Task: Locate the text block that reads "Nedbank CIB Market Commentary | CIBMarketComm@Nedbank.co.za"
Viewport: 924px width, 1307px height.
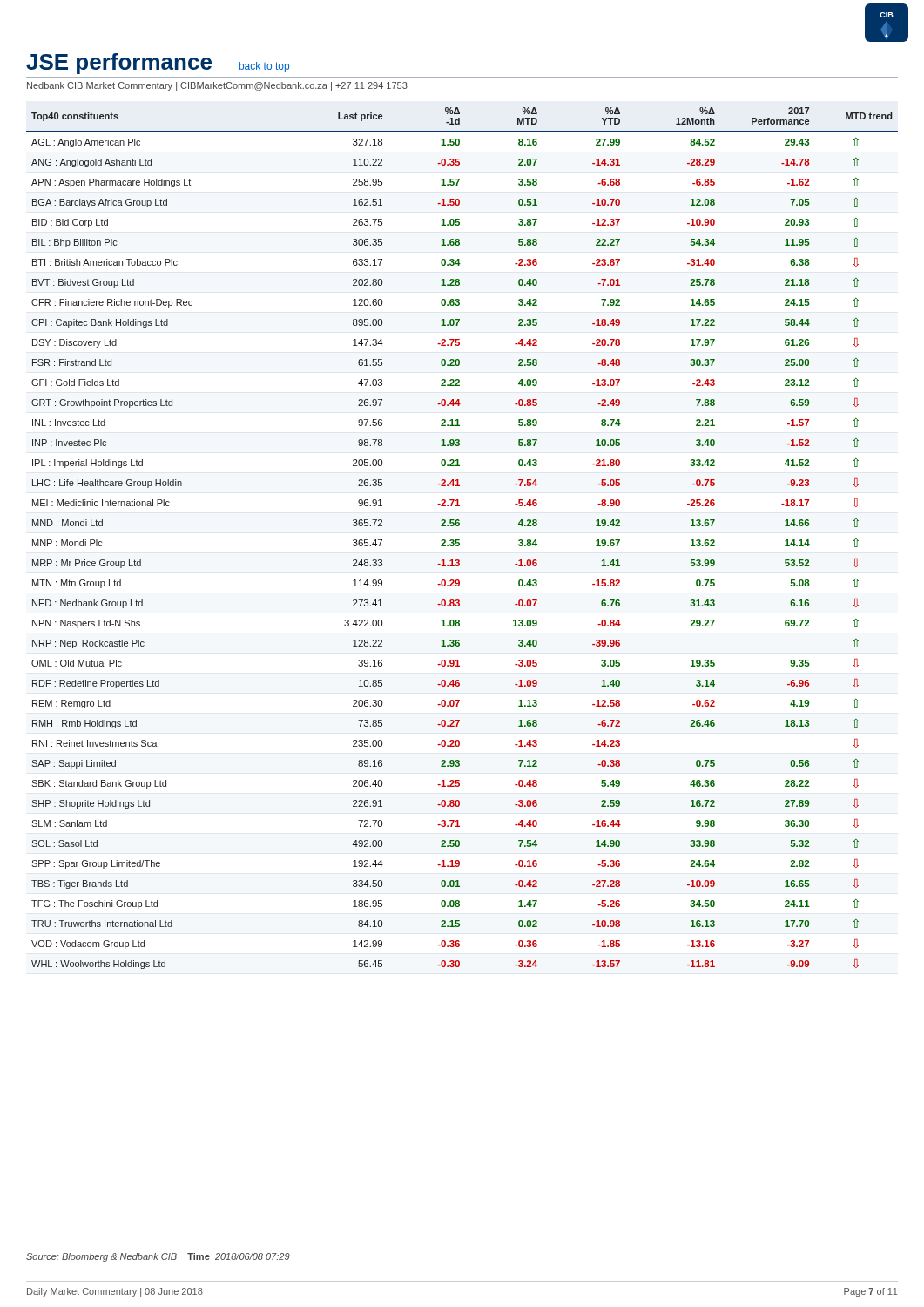Action: click(x=217, y=85)
